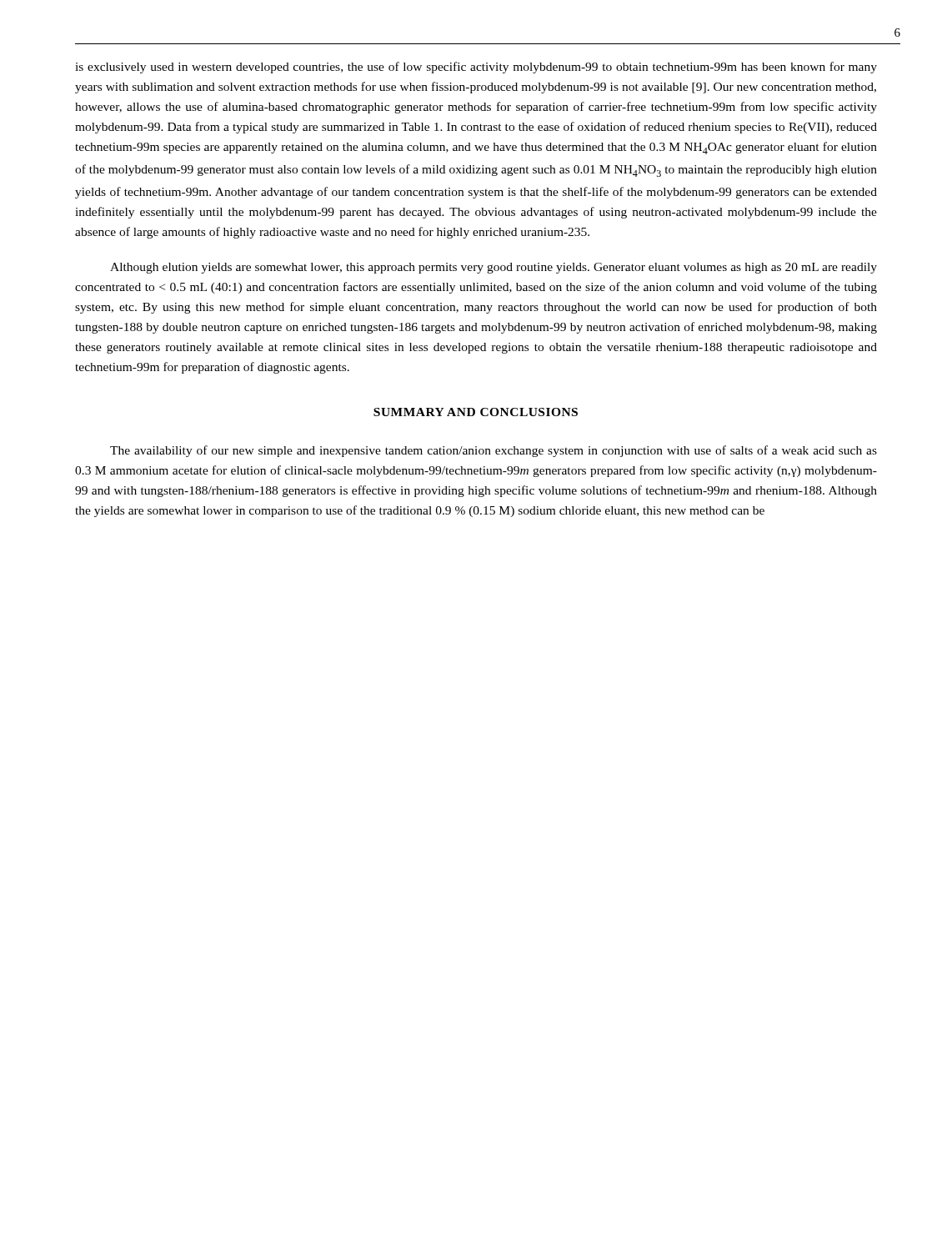
Task: Click on the text block starting "The availability of our"
Action: [x=476, y=480]
